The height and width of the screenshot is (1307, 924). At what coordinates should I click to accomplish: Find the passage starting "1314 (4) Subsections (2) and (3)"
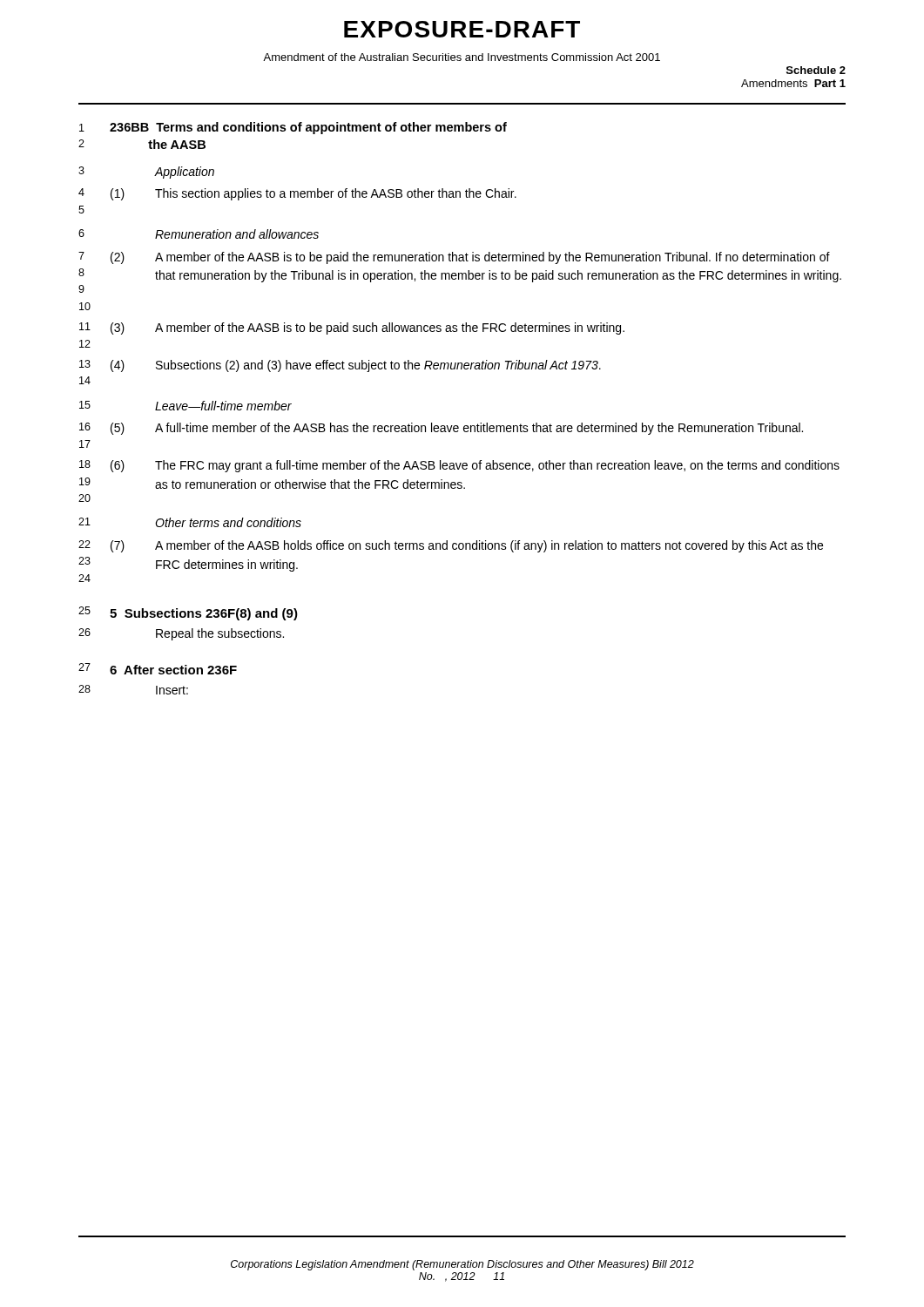pyautogui.click(x=462, y=373)
